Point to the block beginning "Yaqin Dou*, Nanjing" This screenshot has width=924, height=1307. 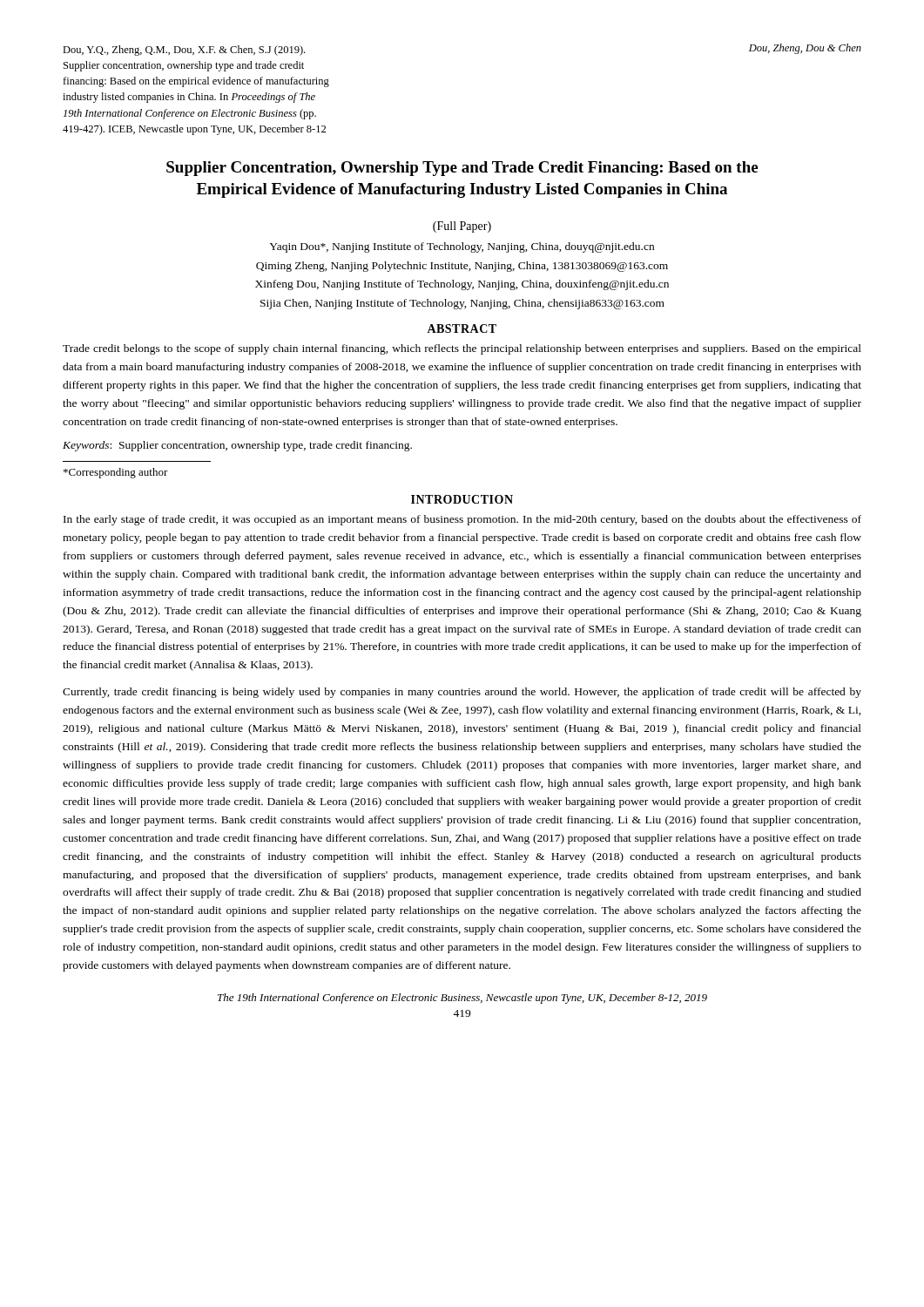click(462, 274)
